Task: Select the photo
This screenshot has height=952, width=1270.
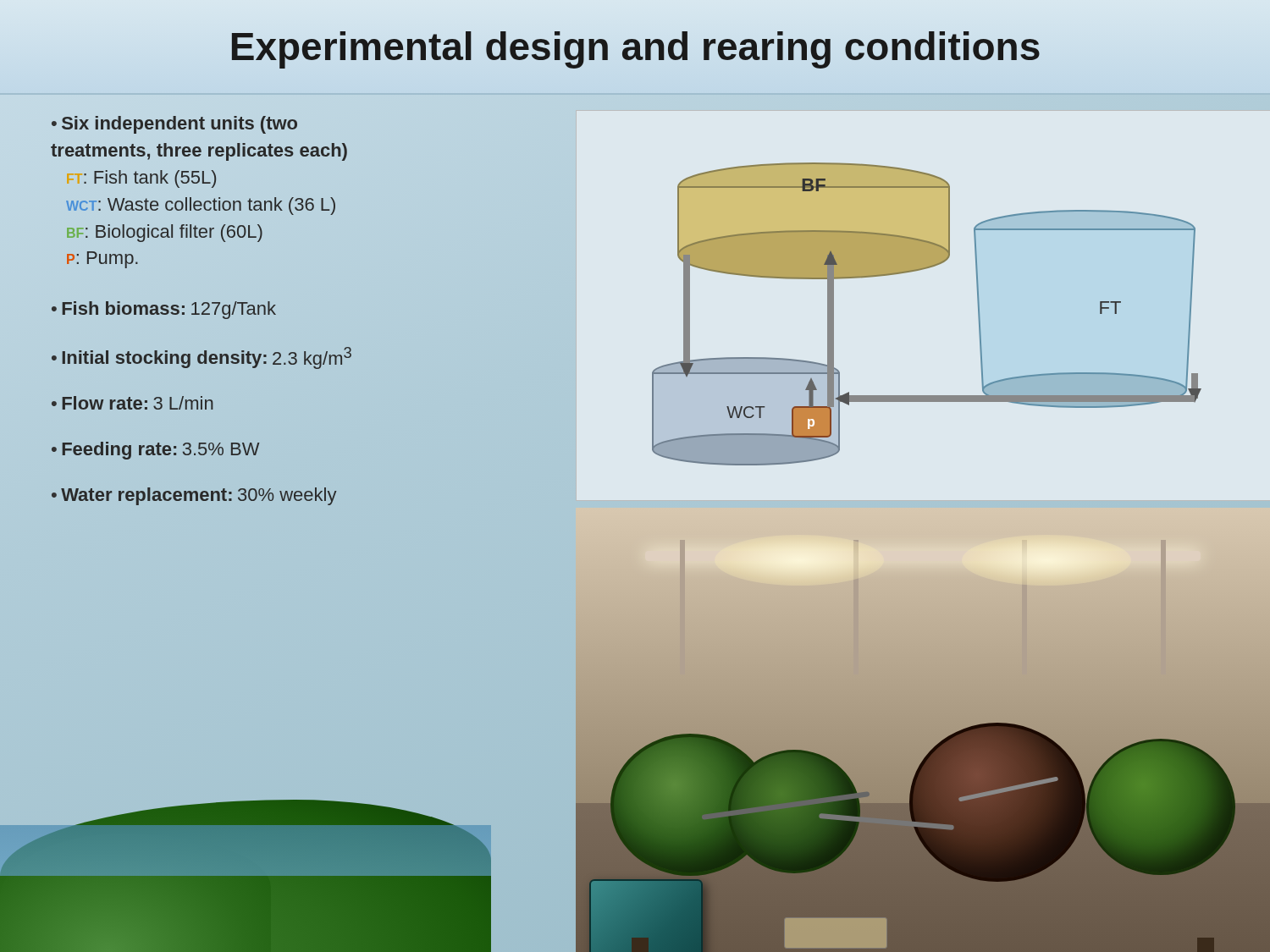Action: (x=923, y=730)
